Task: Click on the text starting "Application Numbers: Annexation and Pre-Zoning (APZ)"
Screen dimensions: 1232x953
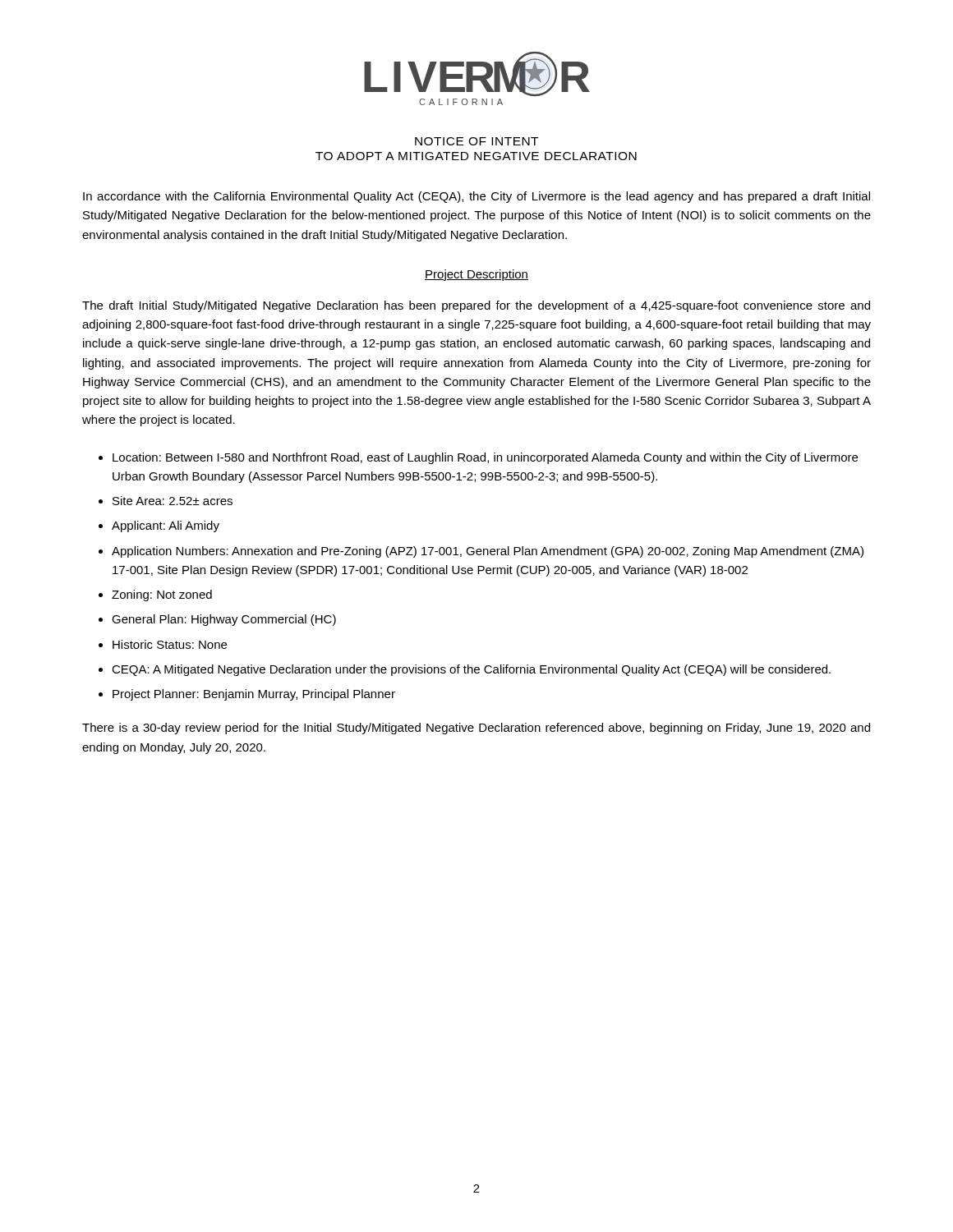Action: click(488, 560)
